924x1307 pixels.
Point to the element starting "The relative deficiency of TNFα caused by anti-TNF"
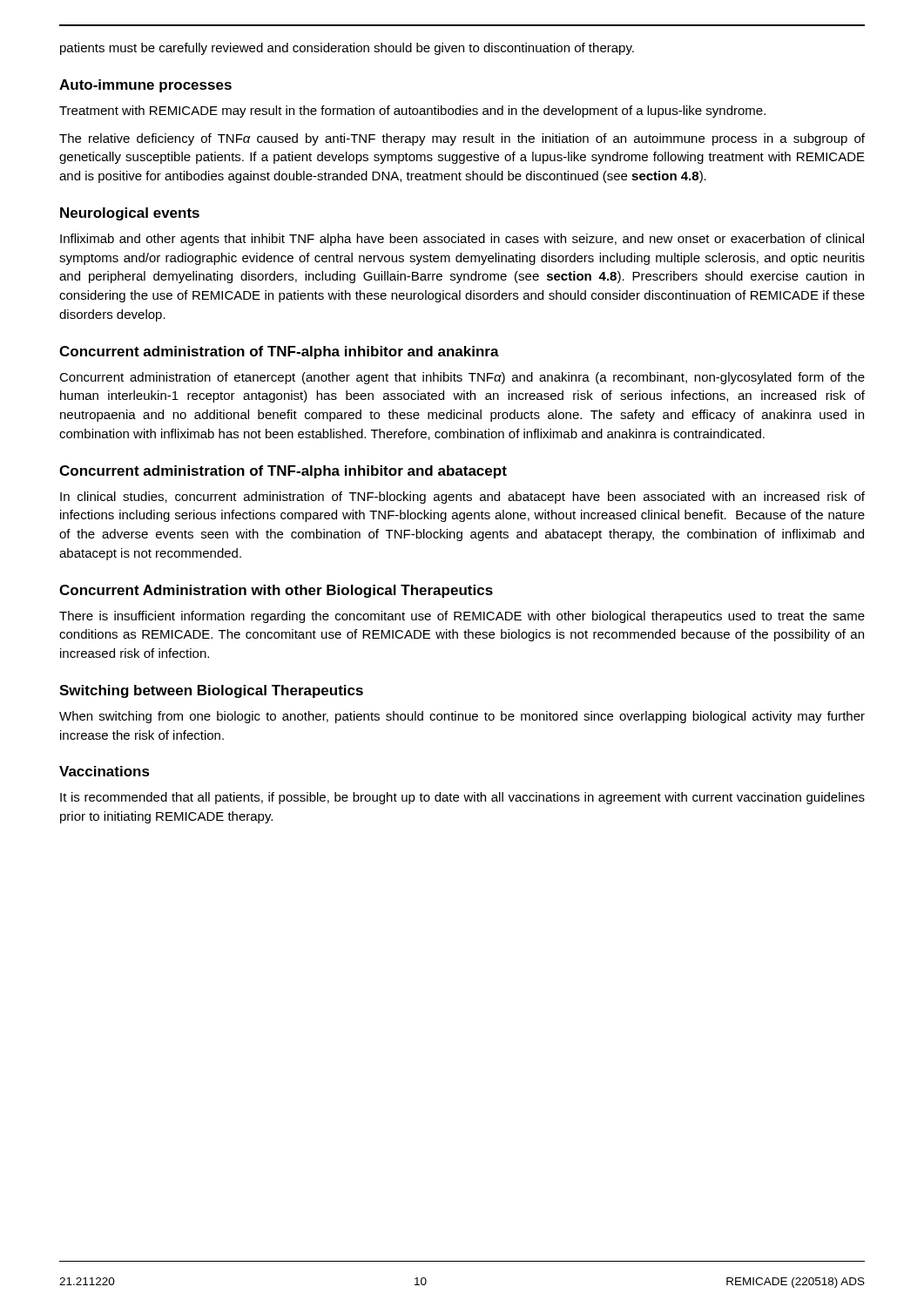click(x=462, y=157)
